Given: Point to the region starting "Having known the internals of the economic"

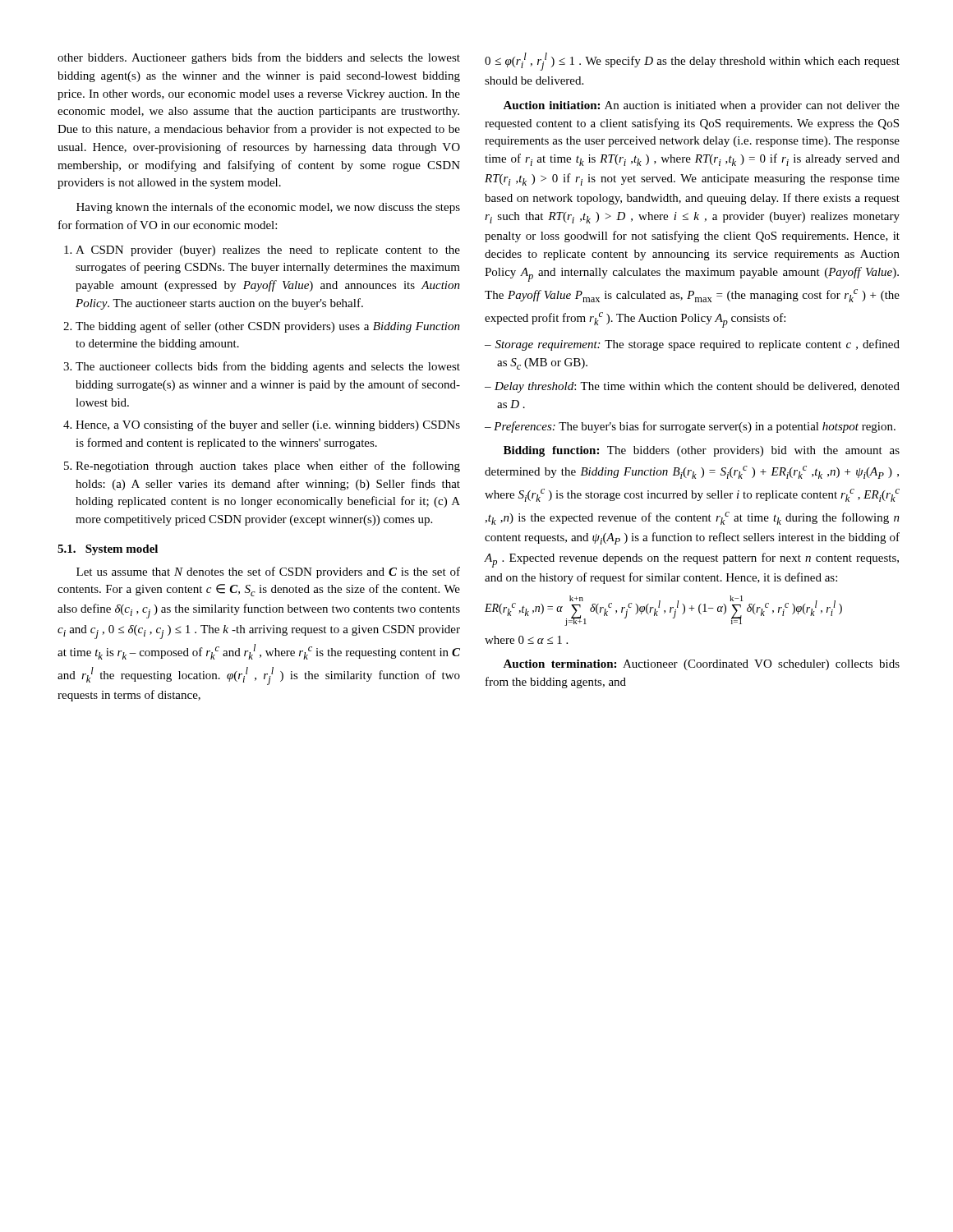Looking at the screenshot, I should (259, 217).
